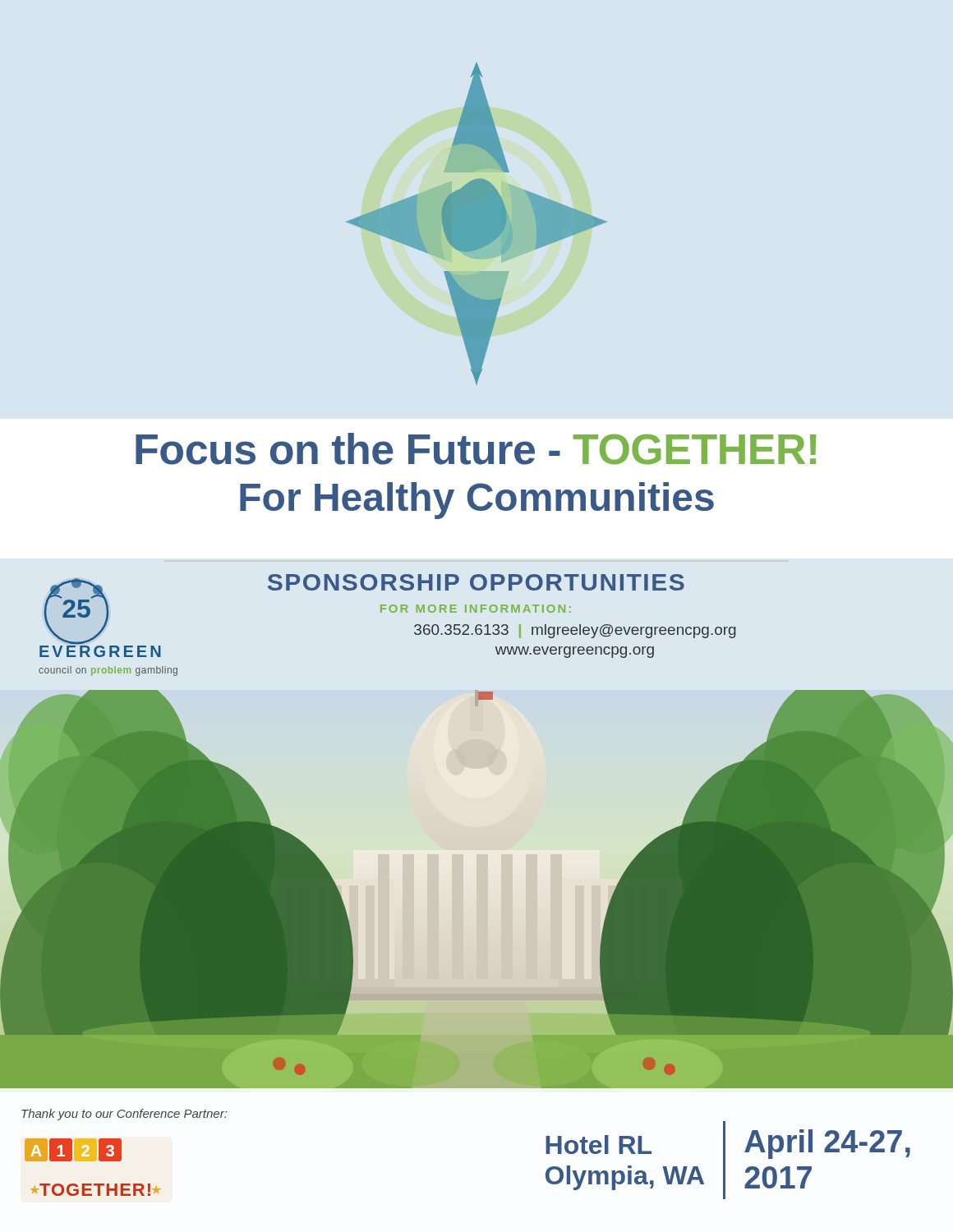The height and width of the screenshot is (1232, 953).
Task: Locate the text starting "352.6133 | mlgreeley@evergreencpg.org www.evergreencpg.org"
Action: 575,640
